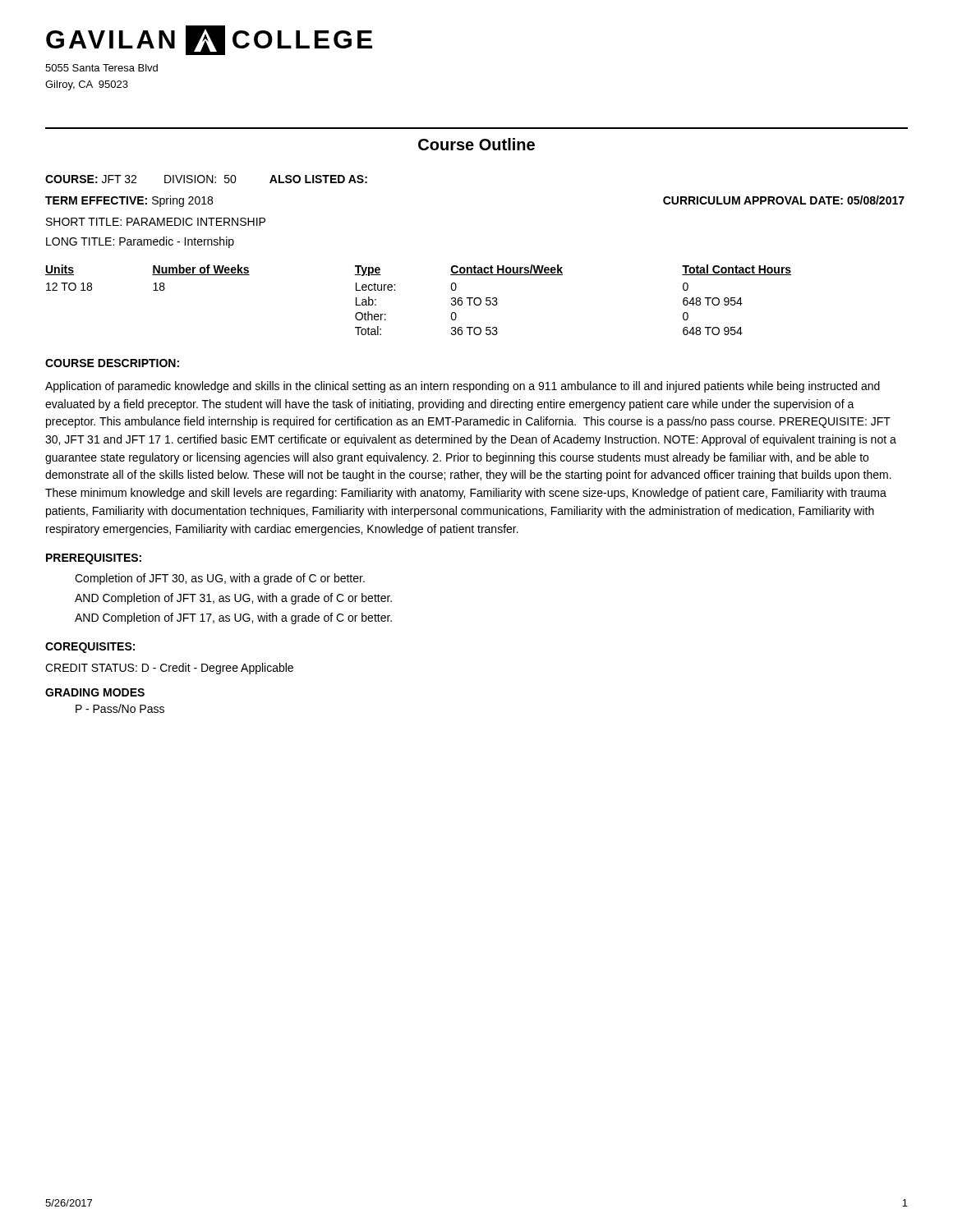Screen dimensions: 1232x953
Task: Locate the text block that reads "P - Pass/No"
Action: [x=120, y=708]
